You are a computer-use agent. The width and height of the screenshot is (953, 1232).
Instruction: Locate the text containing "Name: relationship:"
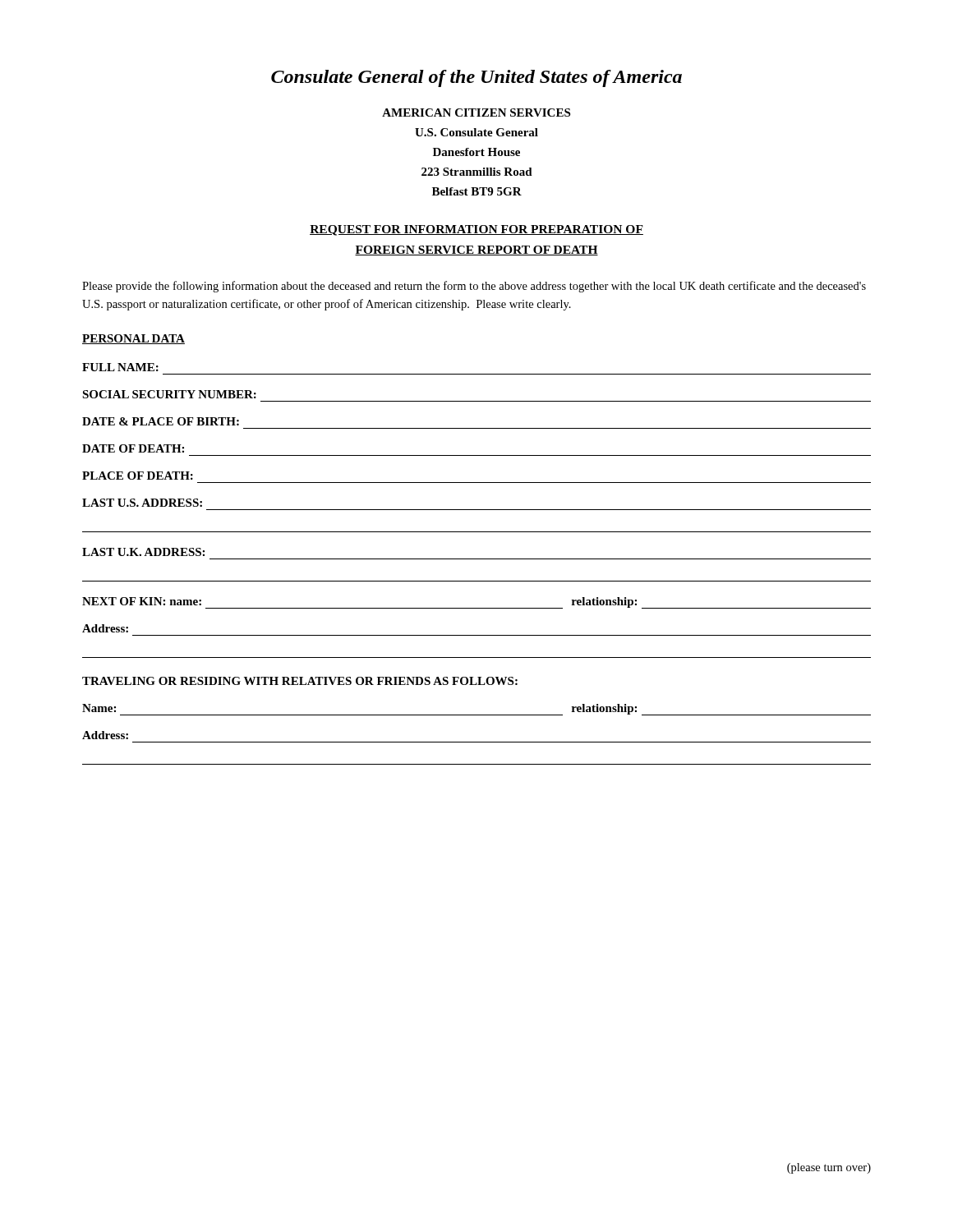coord(476,707)
